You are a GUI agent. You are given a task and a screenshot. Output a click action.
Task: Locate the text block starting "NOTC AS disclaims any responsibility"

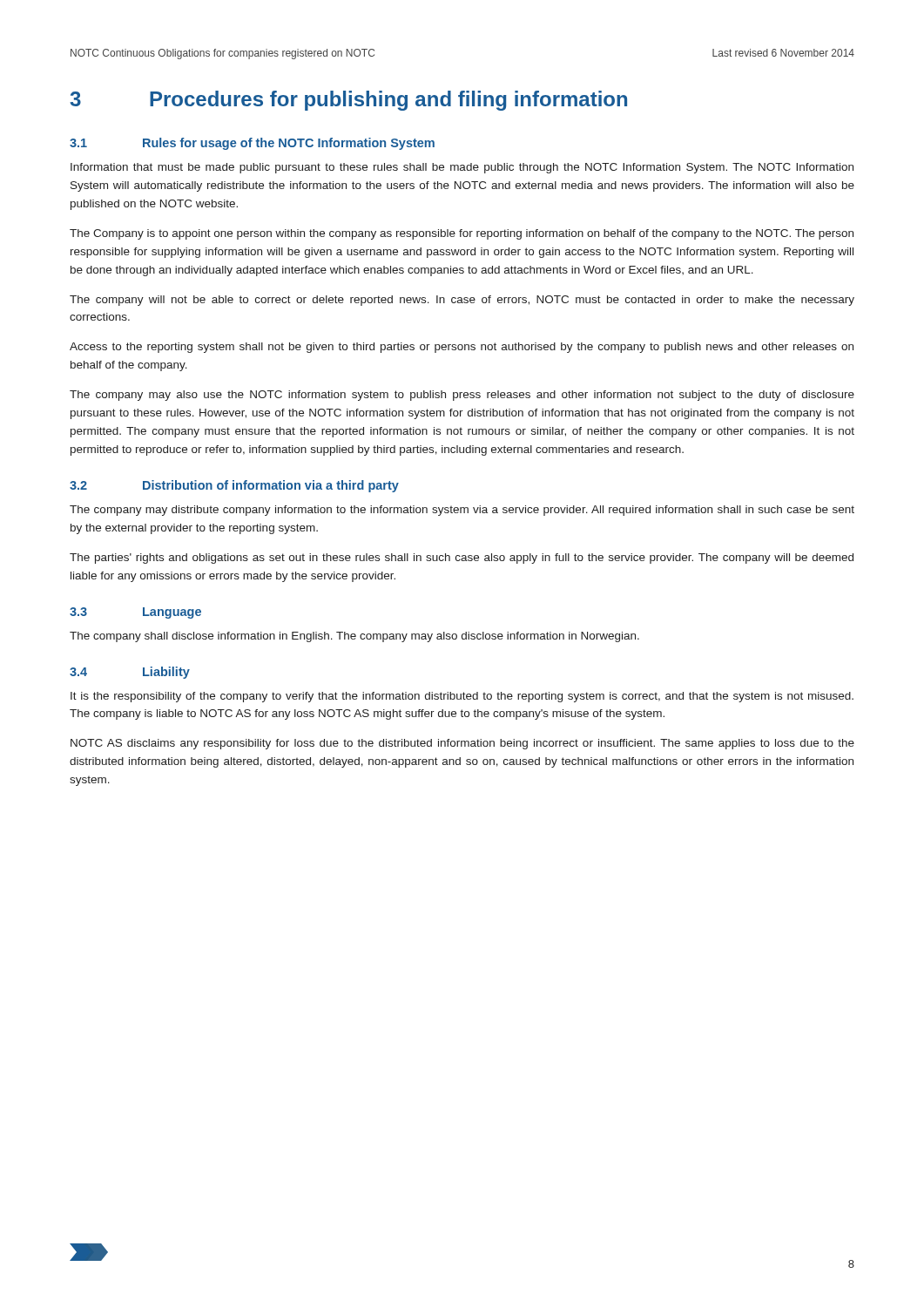click(462, 761)
